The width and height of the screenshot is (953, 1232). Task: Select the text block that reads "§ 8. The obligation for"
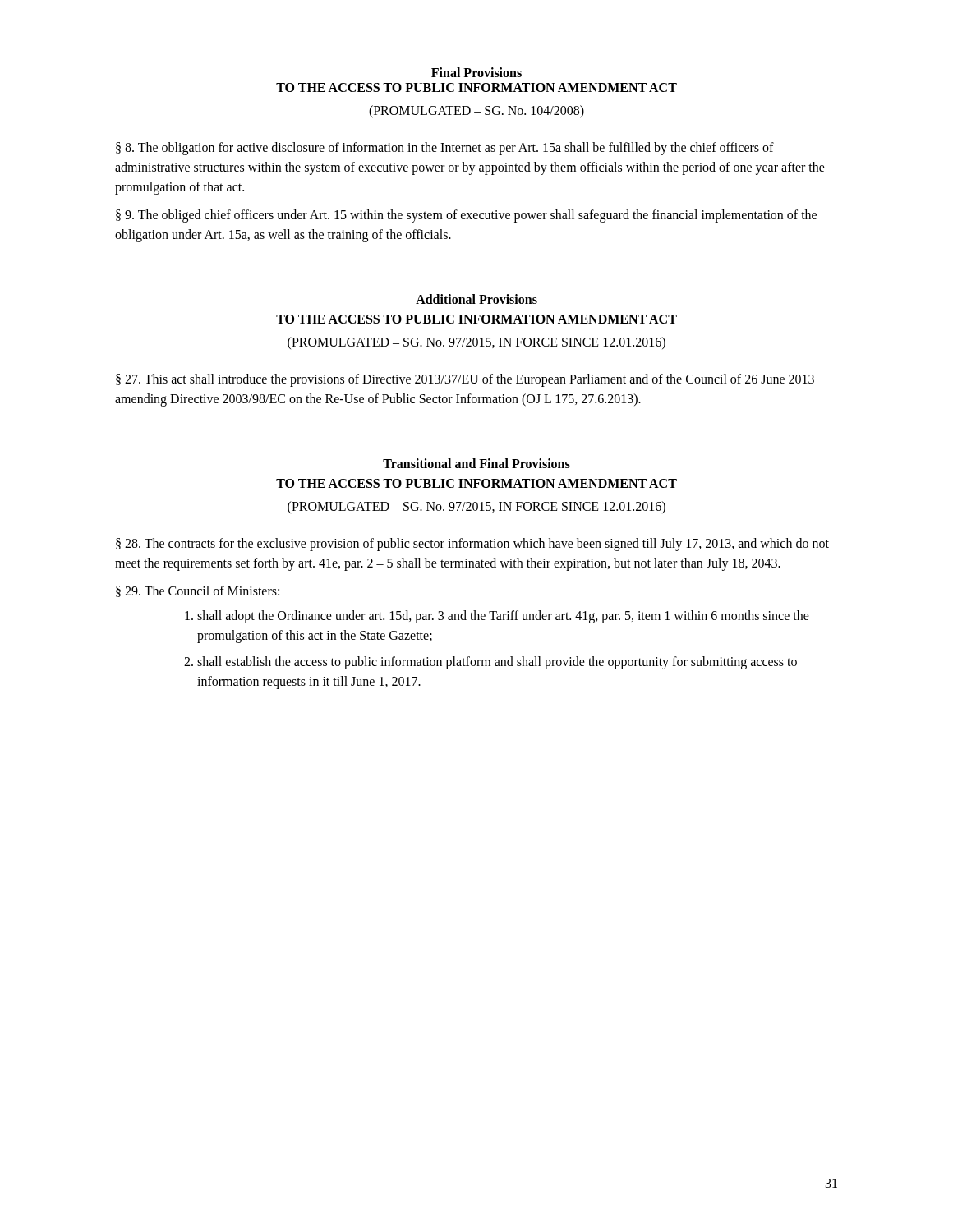point(470,167)
